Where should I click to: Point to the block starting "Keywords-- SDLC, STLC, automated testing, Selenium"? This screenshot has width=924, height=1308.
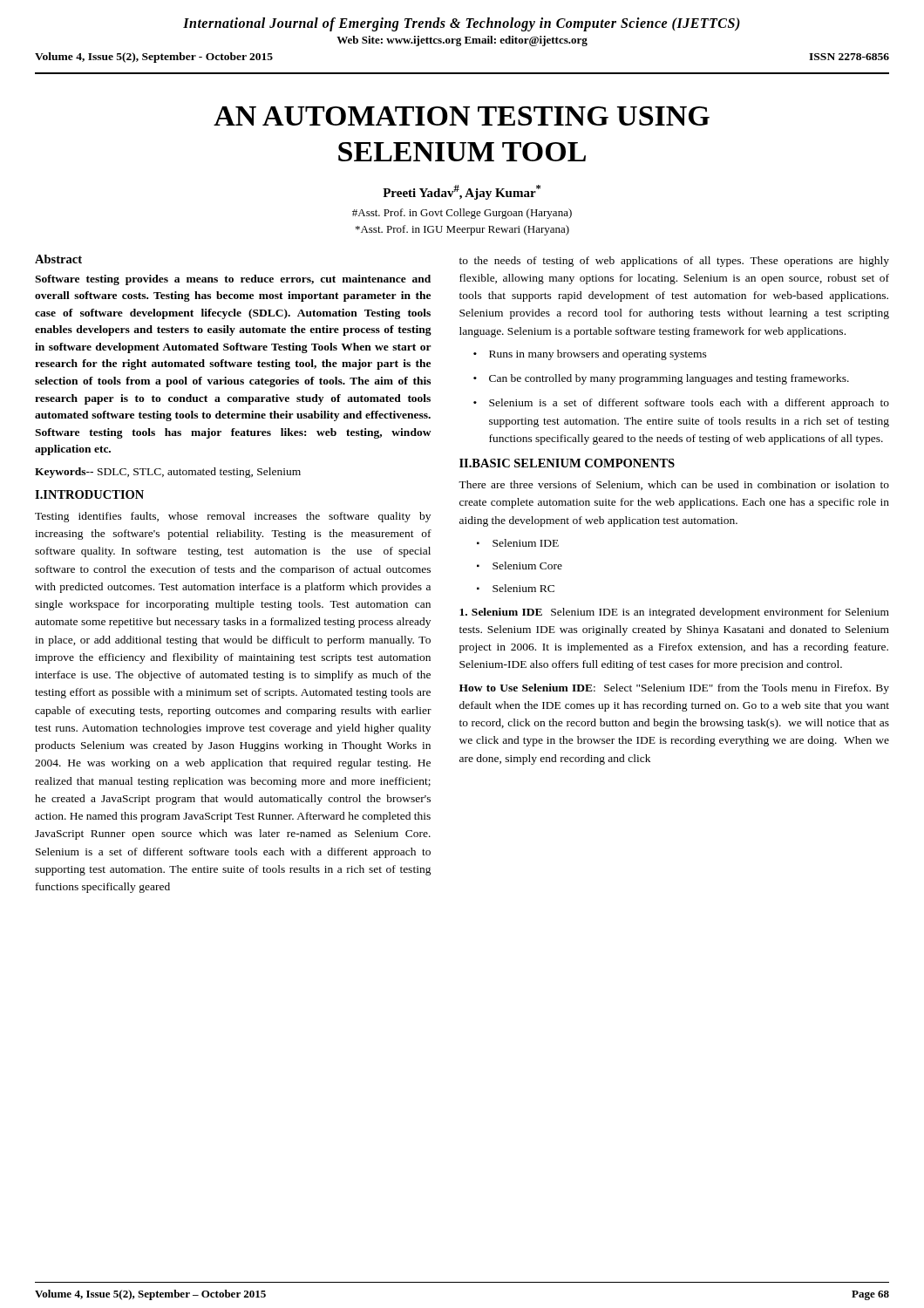[x=168, y=471]
